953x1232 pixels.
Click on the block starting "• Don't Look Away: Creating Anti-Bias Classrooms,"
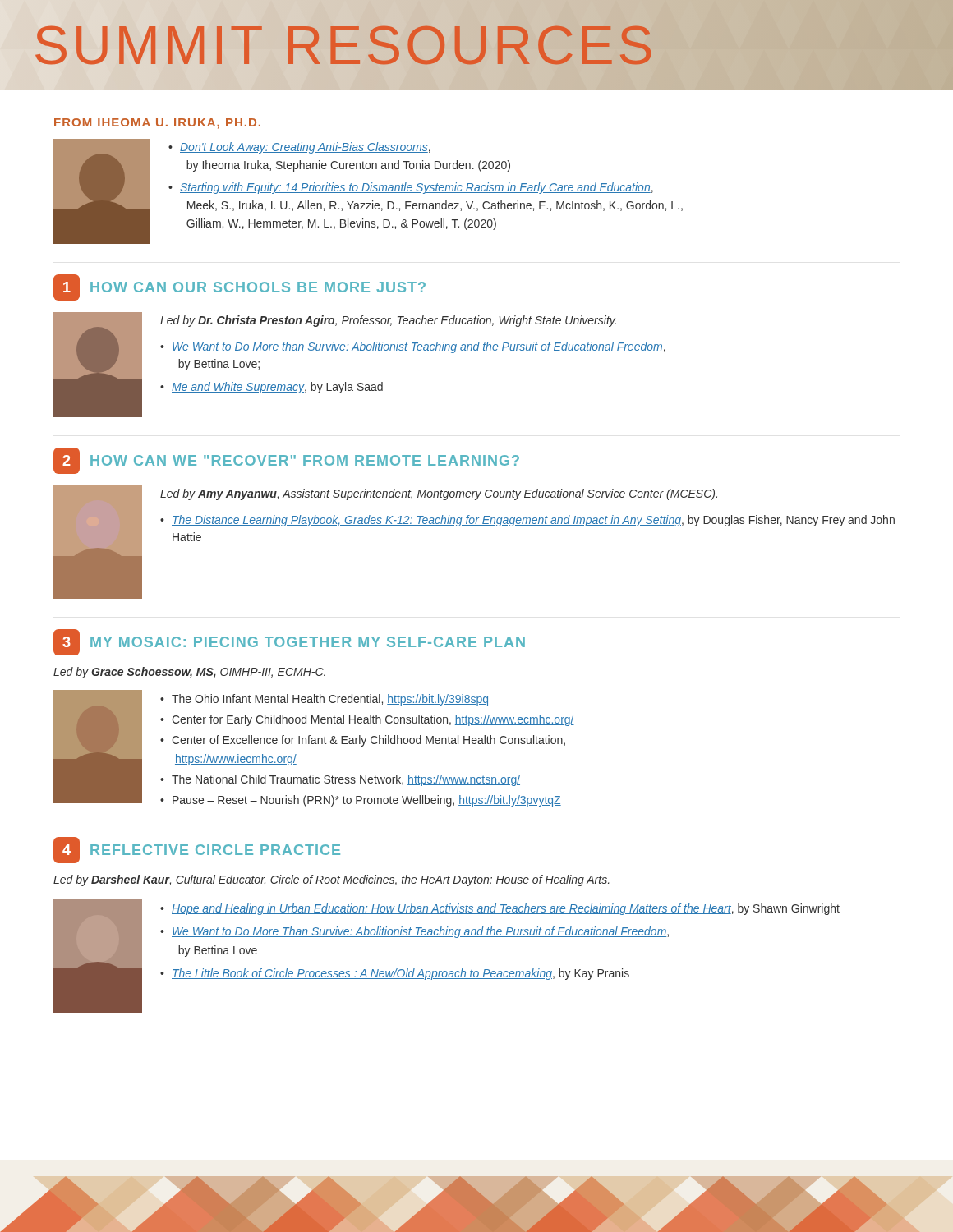click(340, 155)
